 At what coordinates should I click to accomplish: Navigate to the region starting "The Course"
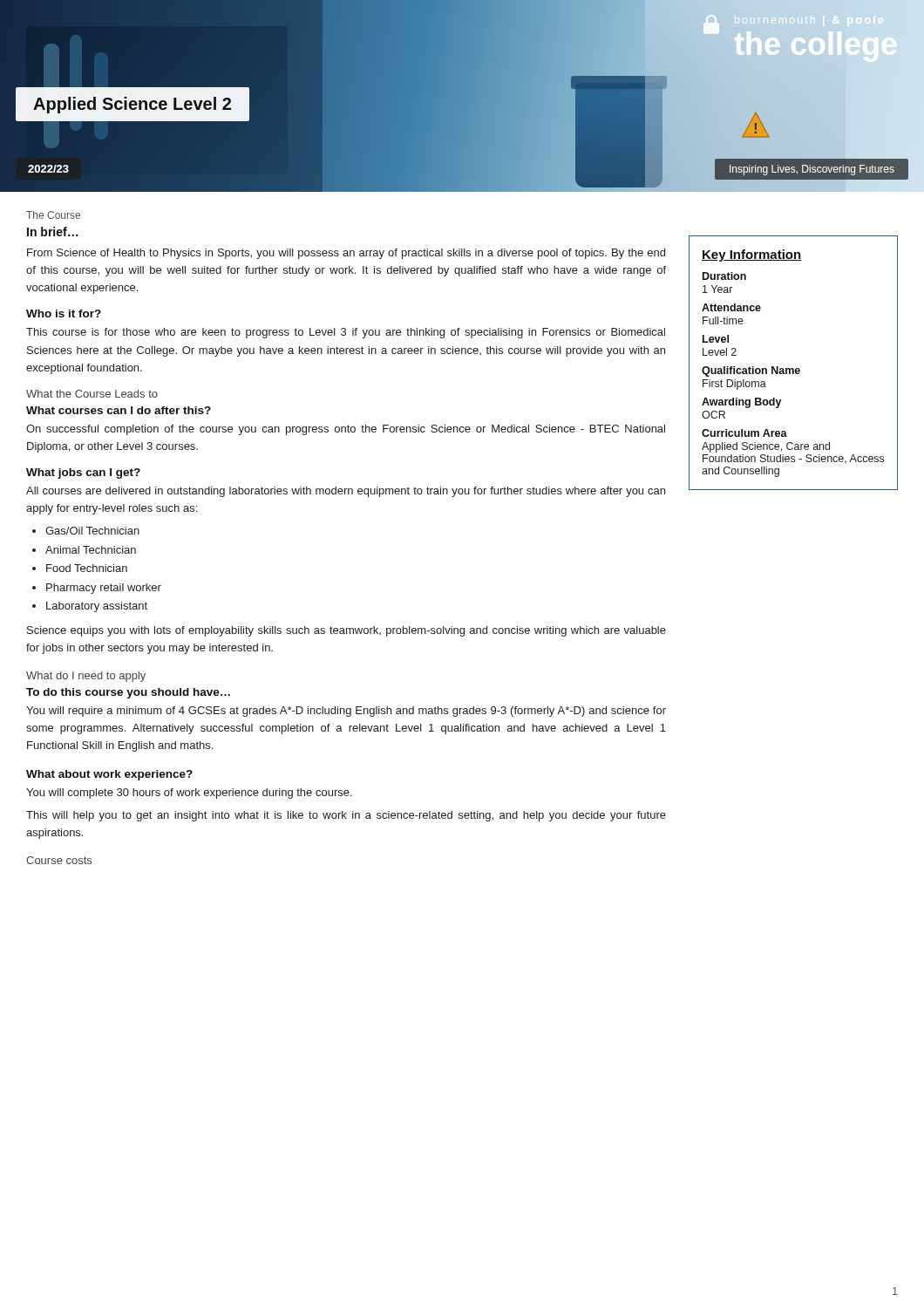pyautogui.click(x=53, y=215)
